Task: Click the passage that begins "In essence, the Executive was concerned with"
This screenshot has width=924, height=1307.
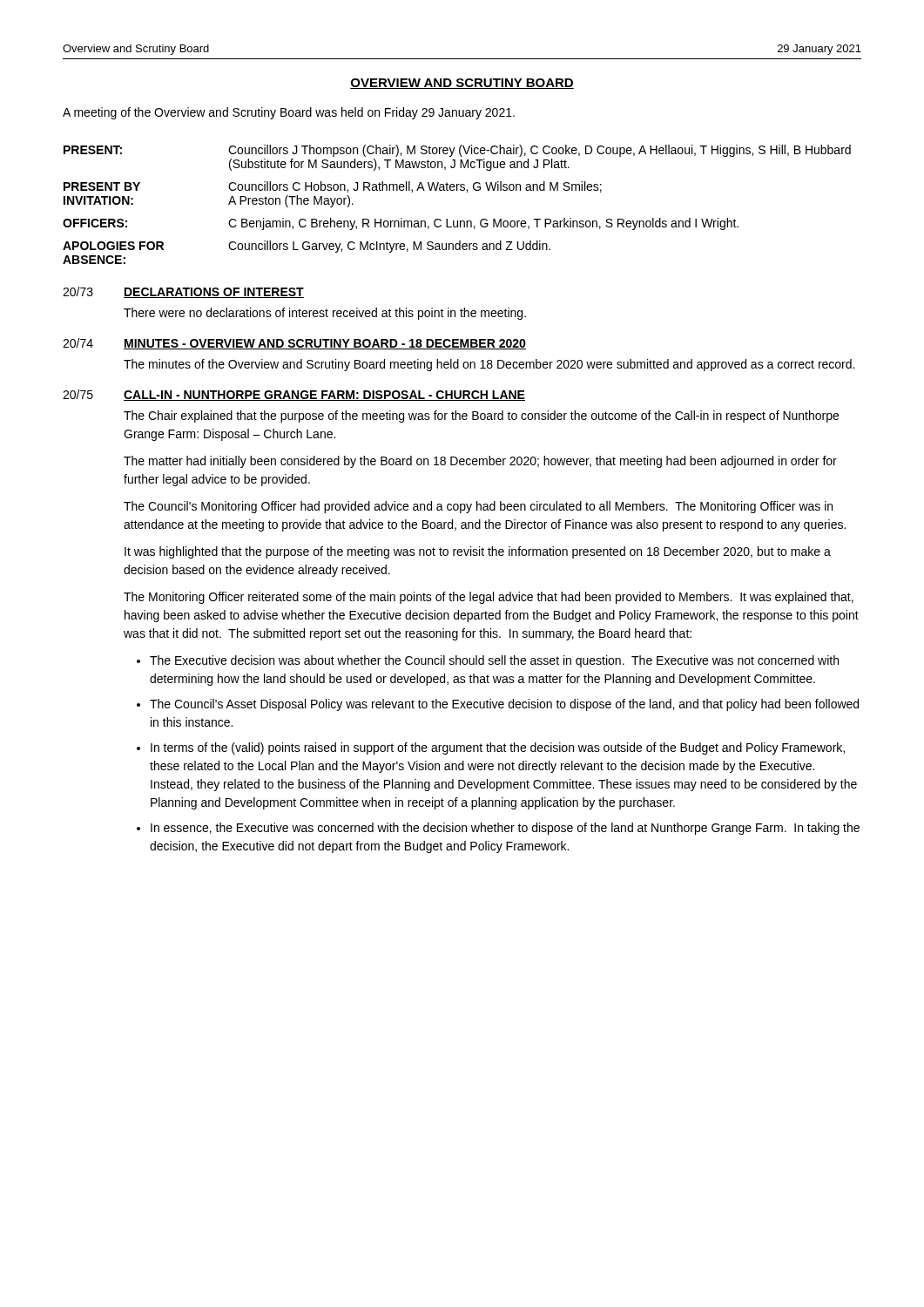Action: coord(505,837)
